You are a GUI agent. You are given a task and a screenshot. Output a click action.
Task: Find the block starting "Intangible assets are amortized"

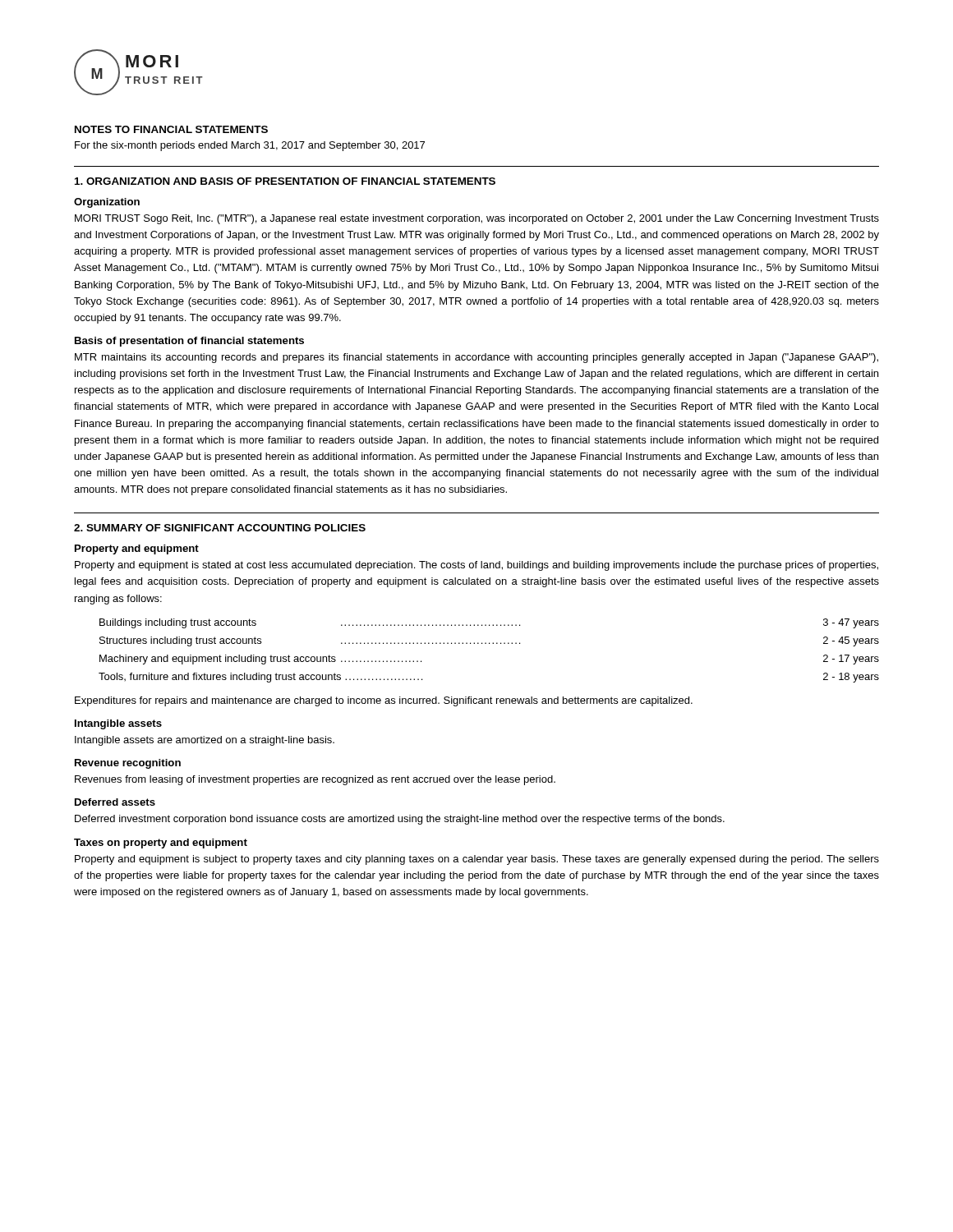205,740
